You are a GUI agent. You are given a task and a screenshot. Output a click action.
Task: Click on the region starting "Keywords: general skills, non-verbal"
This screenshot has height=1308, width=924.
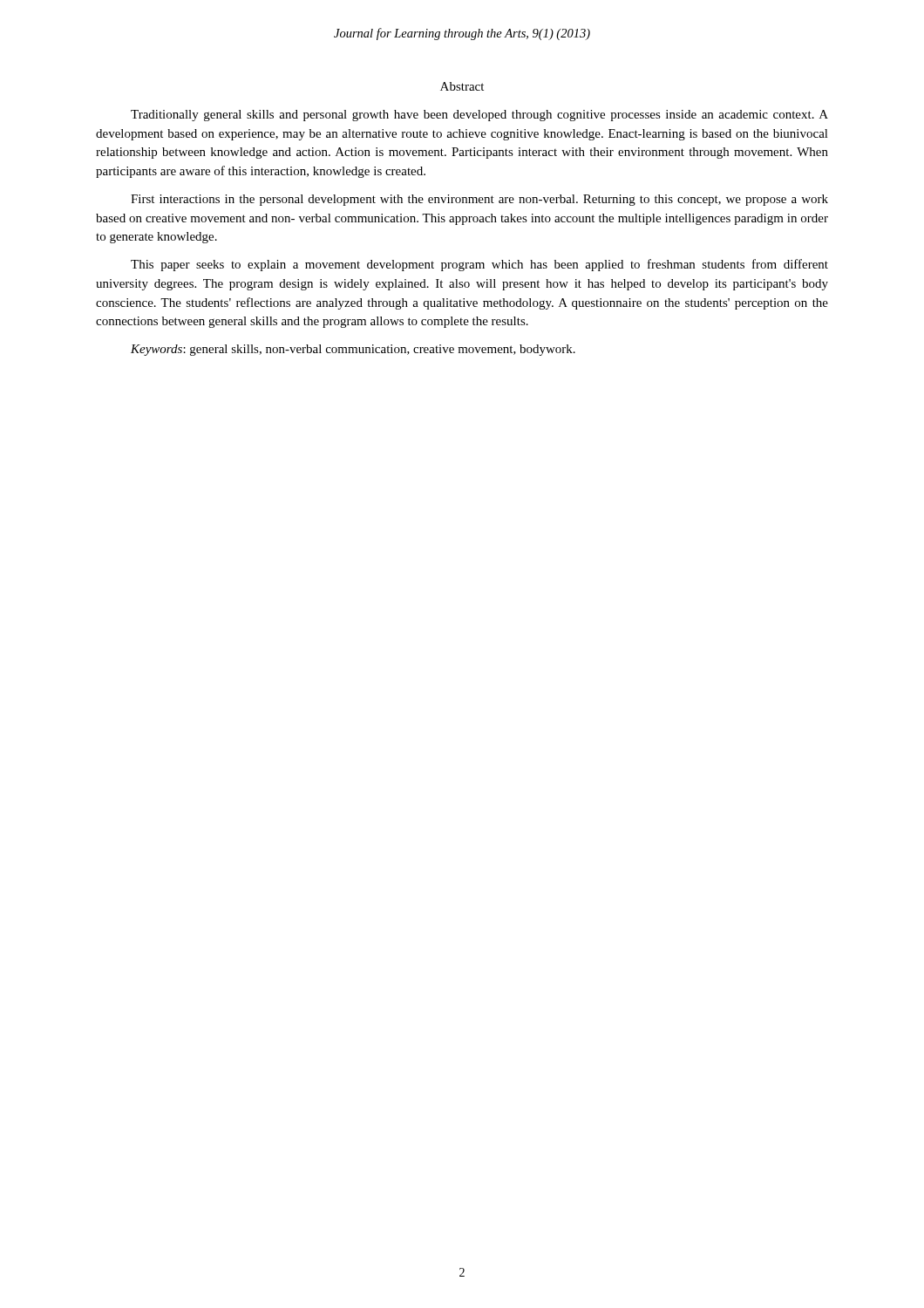(353, 349)
